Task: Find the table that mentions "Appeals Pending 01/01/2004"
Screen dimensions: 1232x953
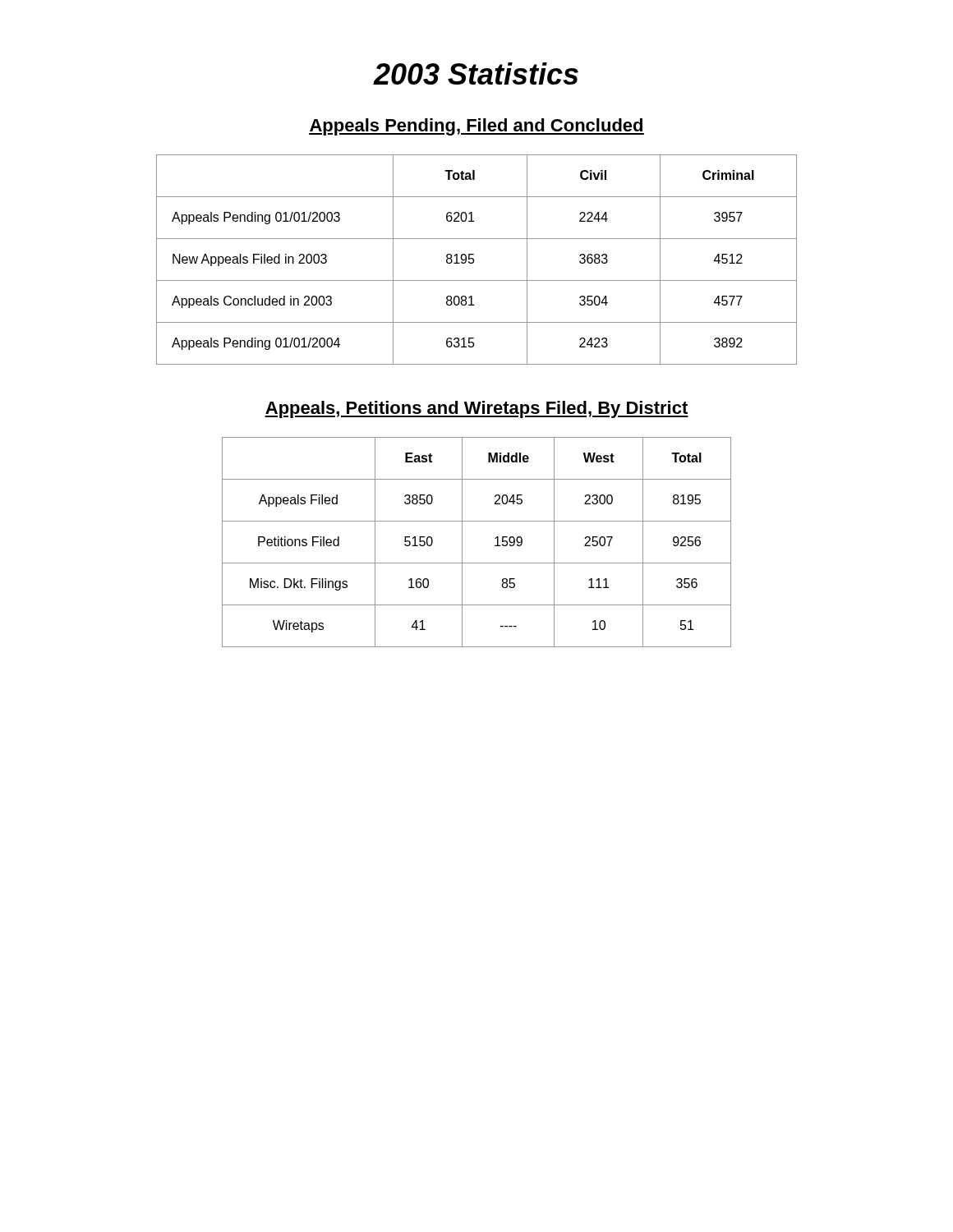Action: click(476, 260)
